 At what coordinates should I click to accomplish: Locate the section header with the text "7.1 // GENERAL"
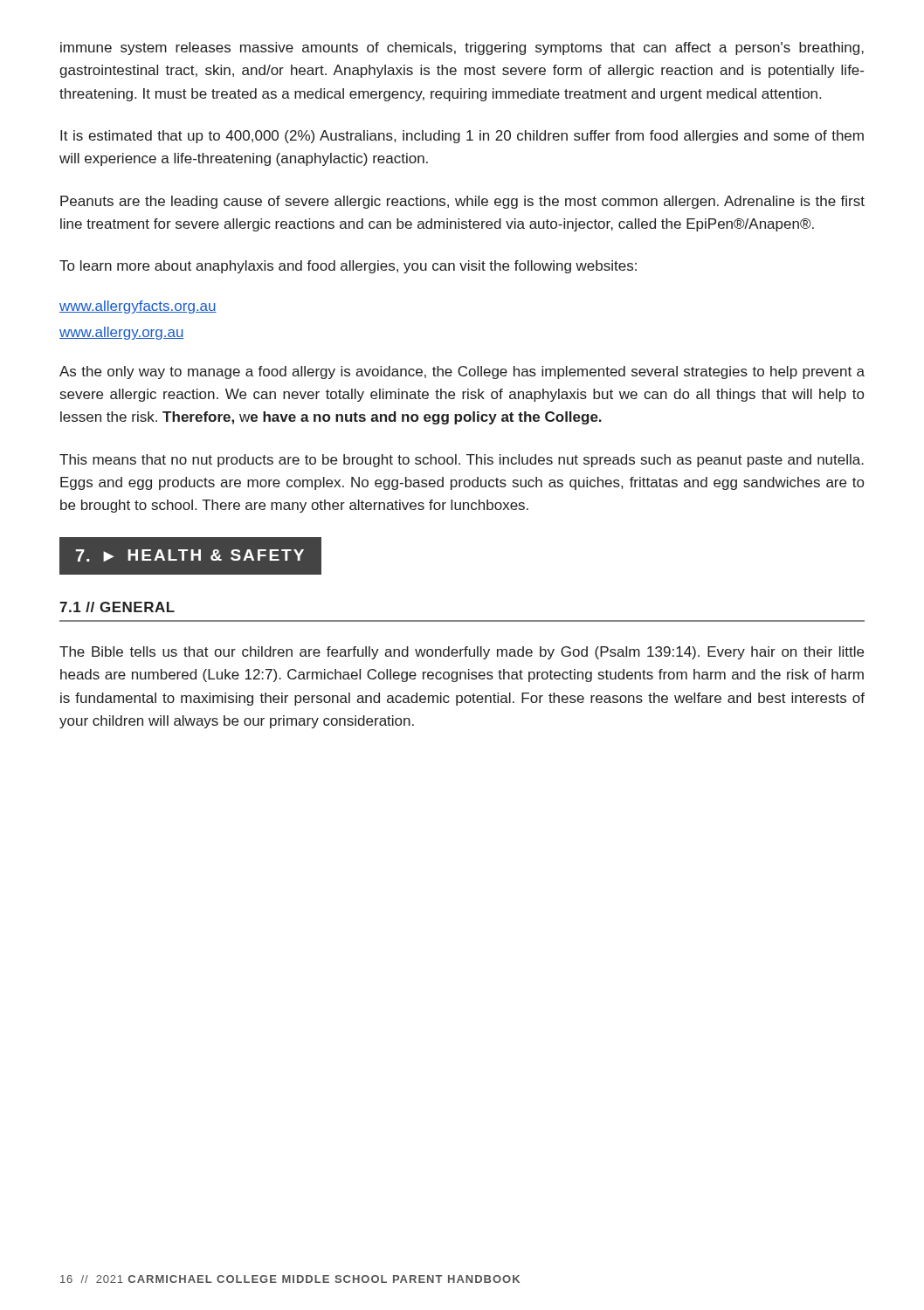point(462,610)
